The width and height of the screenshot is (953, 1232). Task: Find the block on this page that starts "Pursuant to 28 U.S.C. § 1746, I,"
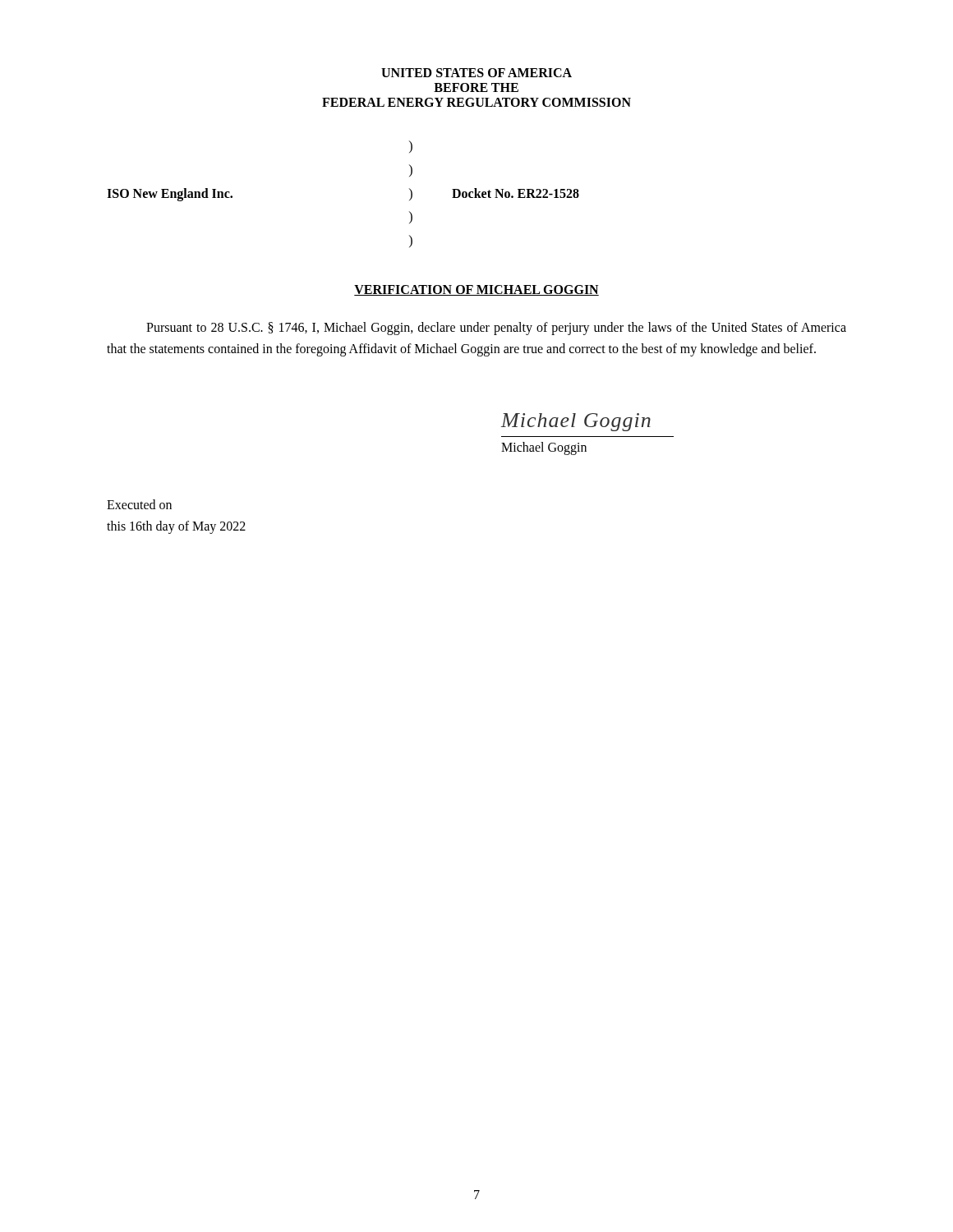pos(476,338)
